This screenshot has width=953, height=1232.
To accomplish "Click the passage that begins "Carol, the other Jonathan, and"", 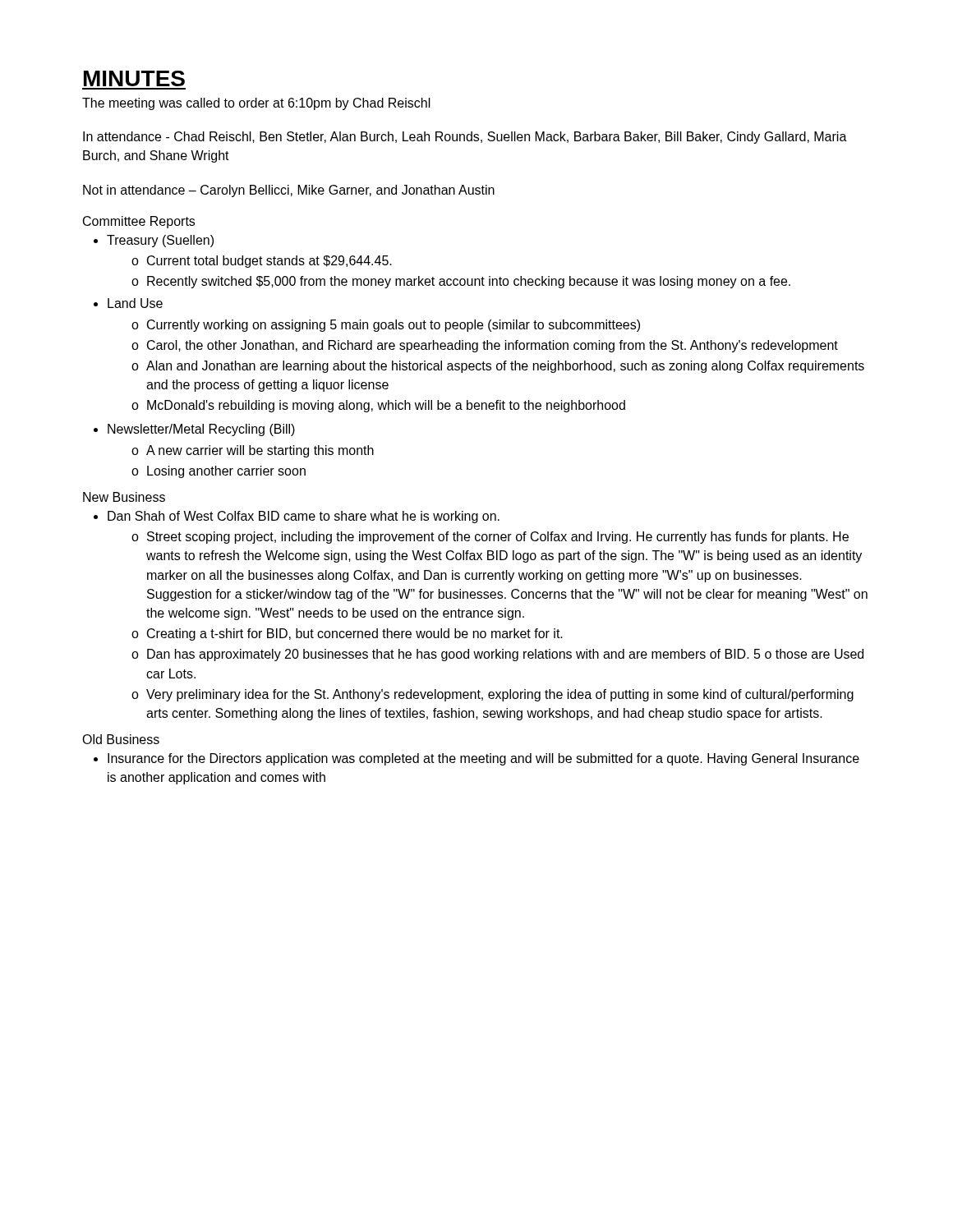I will (x=492, y=345).
